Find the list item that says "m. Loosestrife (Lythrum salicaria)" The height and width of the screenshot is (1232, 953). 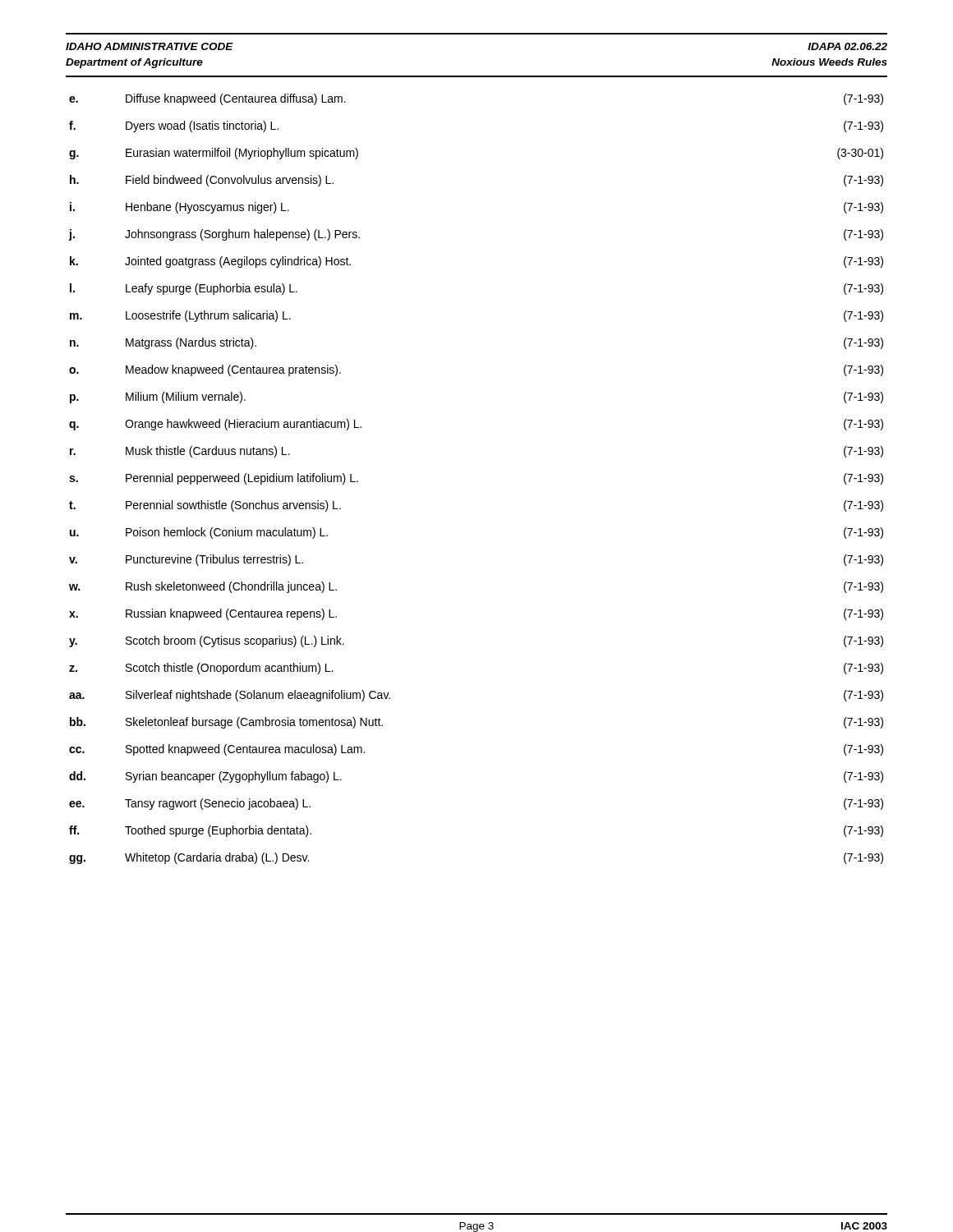tap(205, 316)
